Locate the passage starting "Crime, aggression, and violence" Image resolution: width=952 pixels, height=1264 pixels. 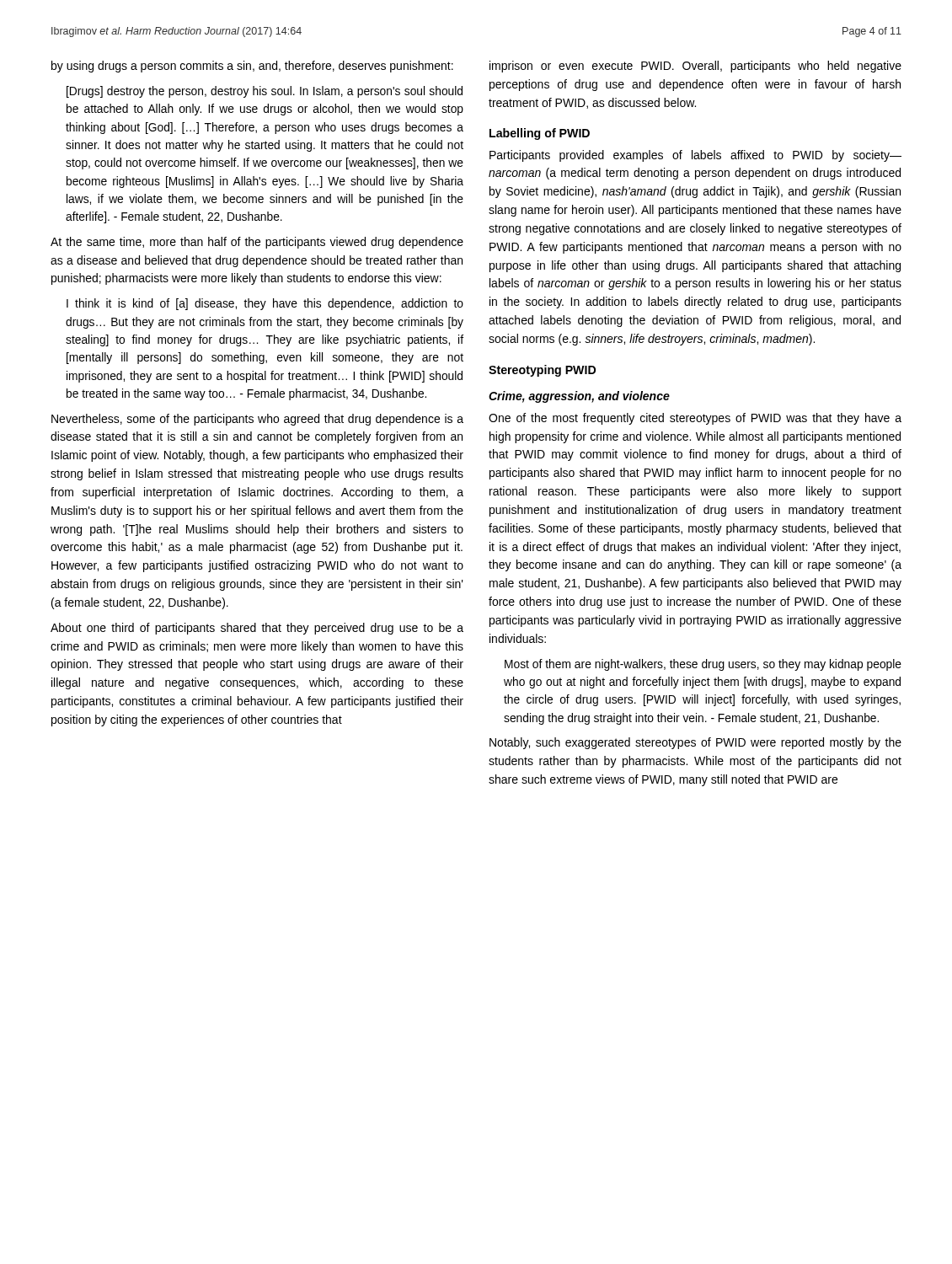579,396
